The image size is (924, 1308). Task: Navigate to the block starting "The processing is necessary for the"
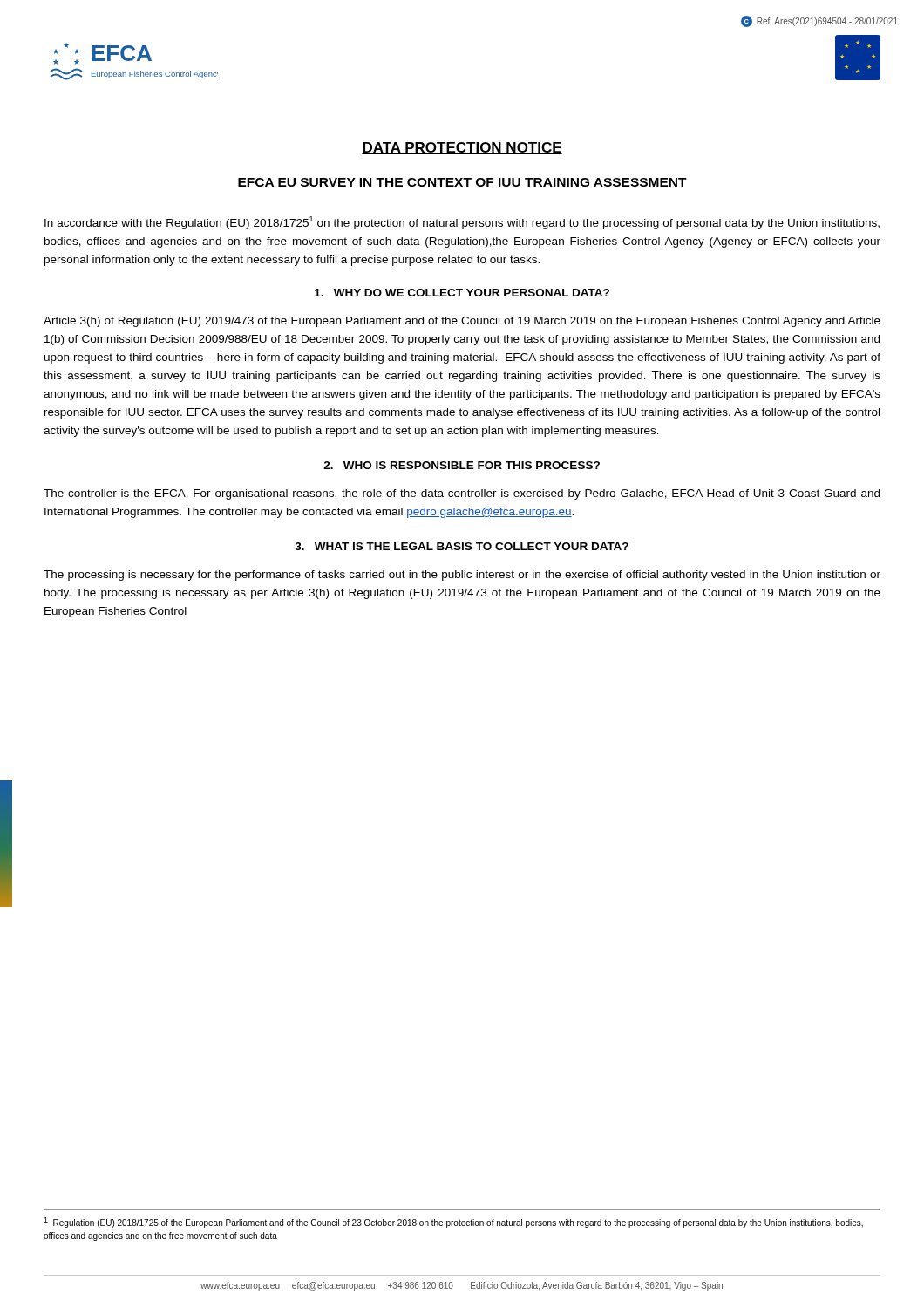click(x=462, y=593)
